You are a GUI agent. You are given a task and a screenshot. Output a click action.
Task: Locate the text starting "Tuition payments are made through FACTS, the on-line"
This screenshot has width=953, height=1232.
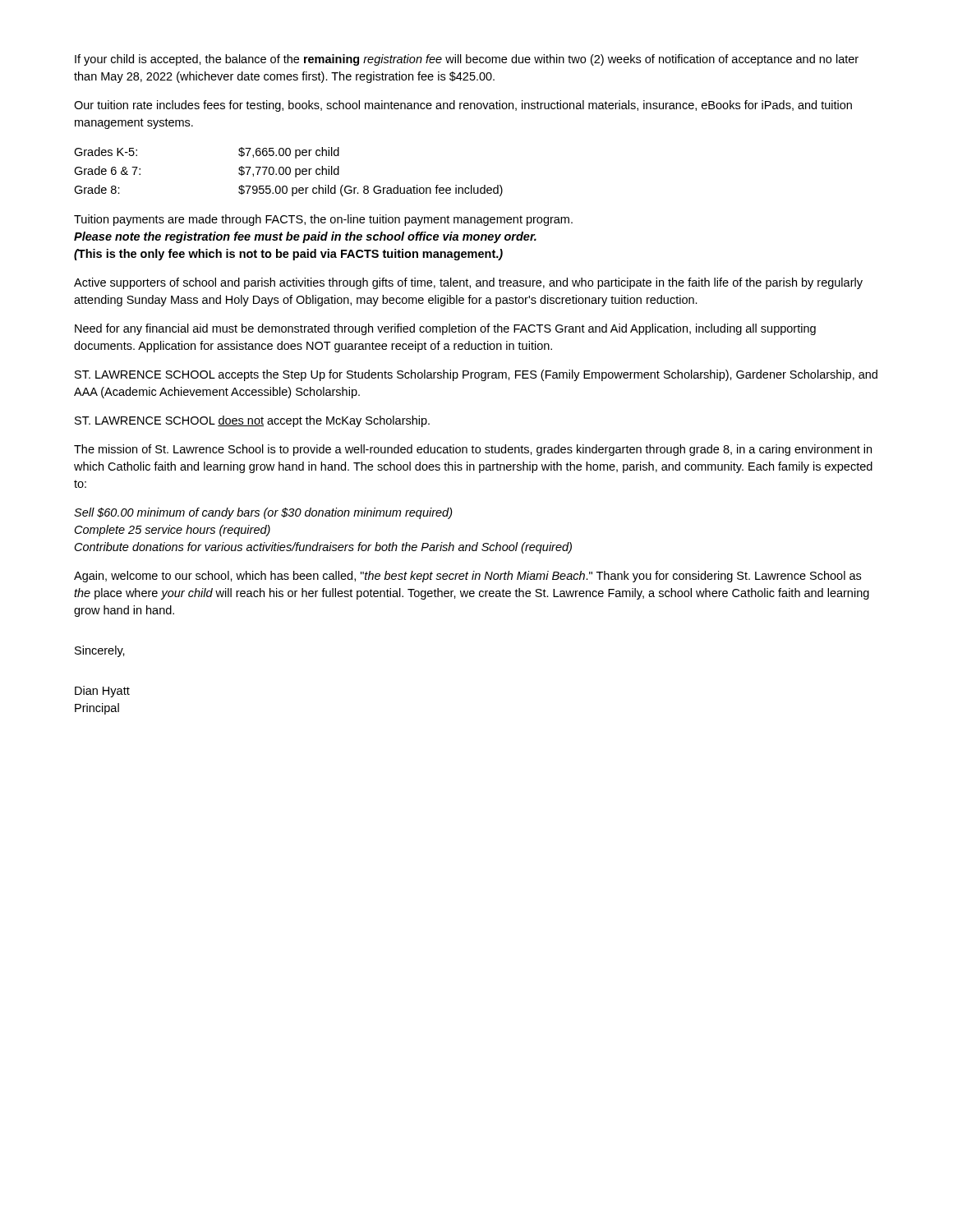point(324,237)
